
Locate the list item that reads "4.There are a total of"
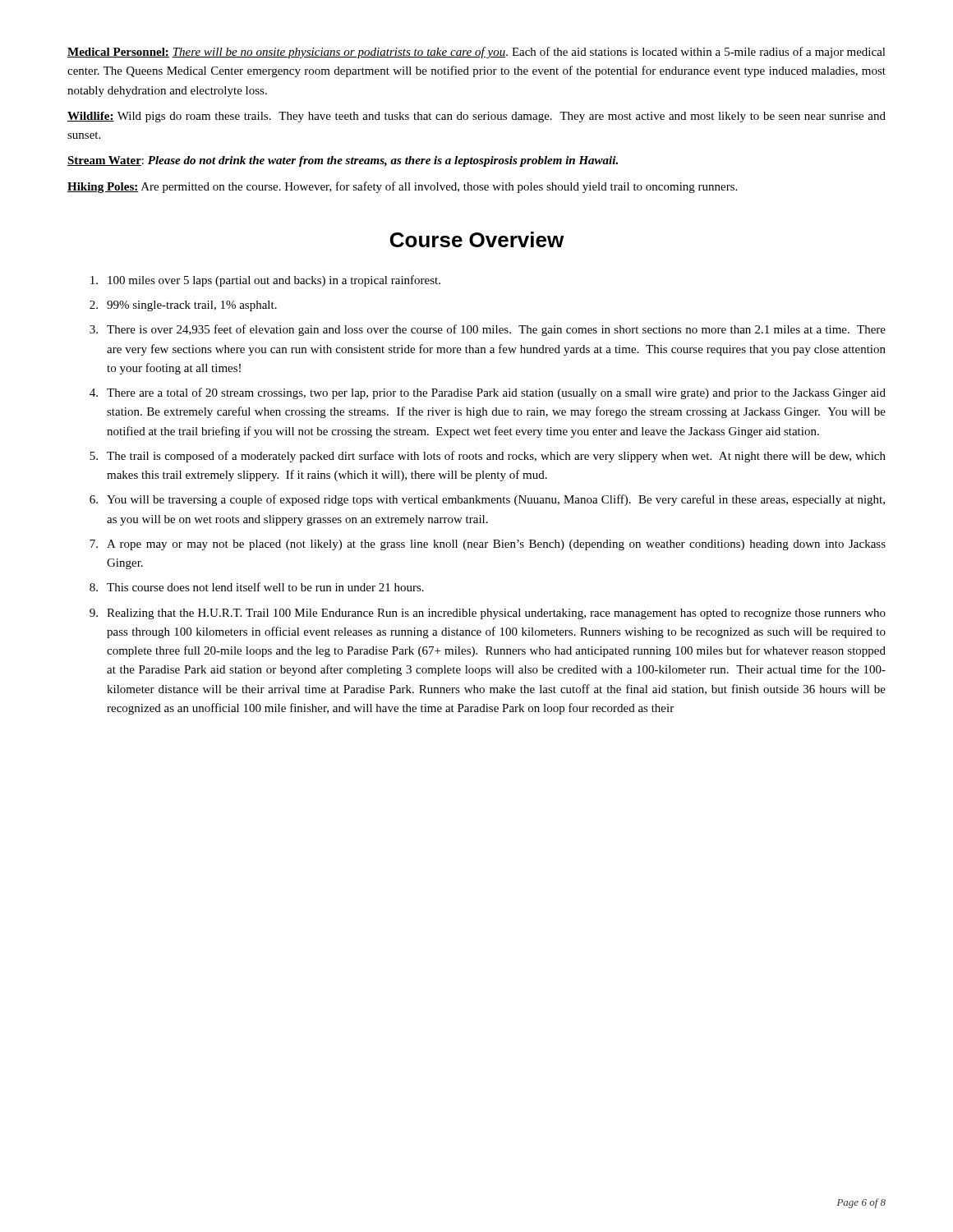pyautogui.click(x=476, y=412)
